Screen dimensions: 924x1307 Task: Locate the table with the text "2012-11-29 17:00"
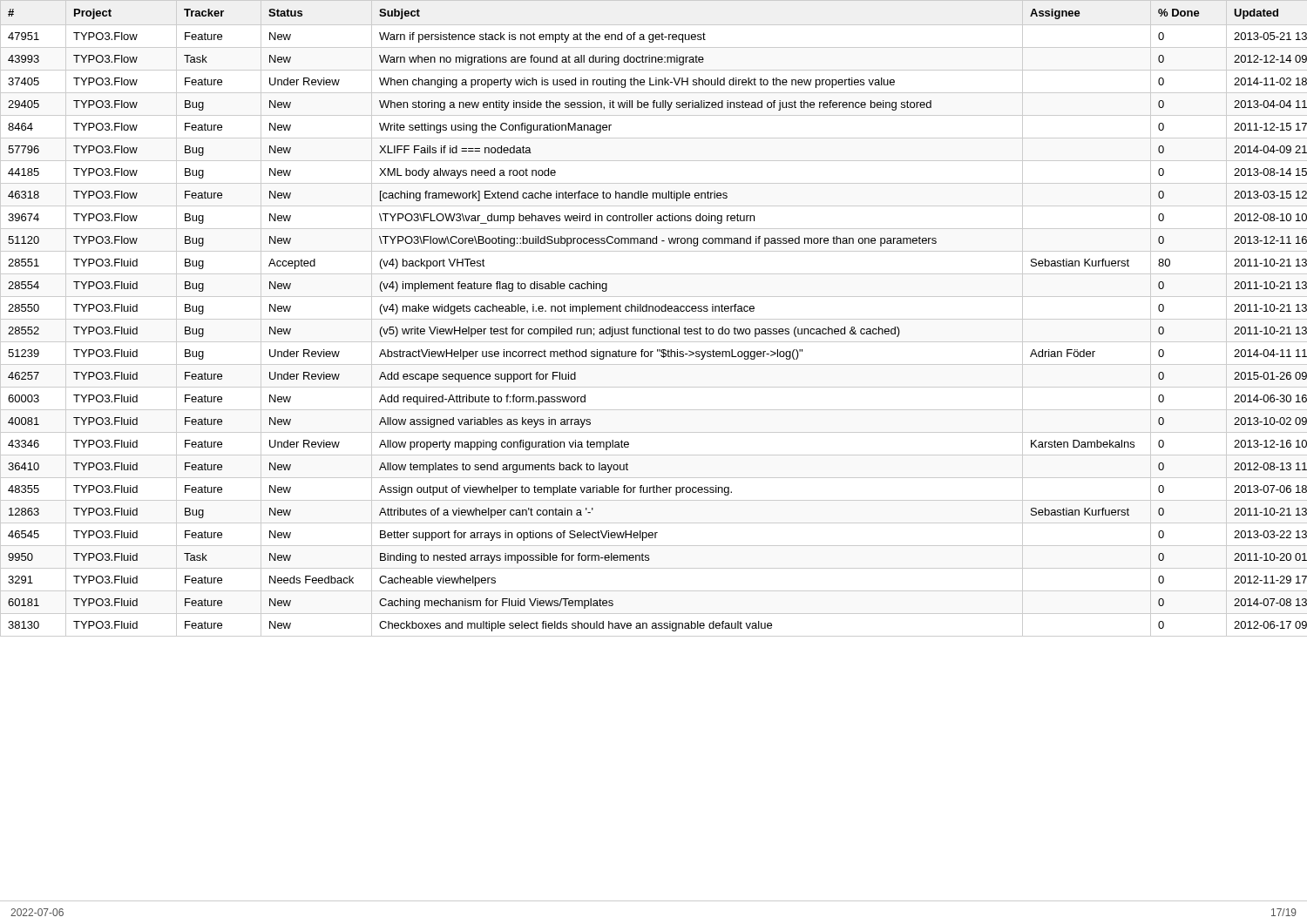click(654, 318)
